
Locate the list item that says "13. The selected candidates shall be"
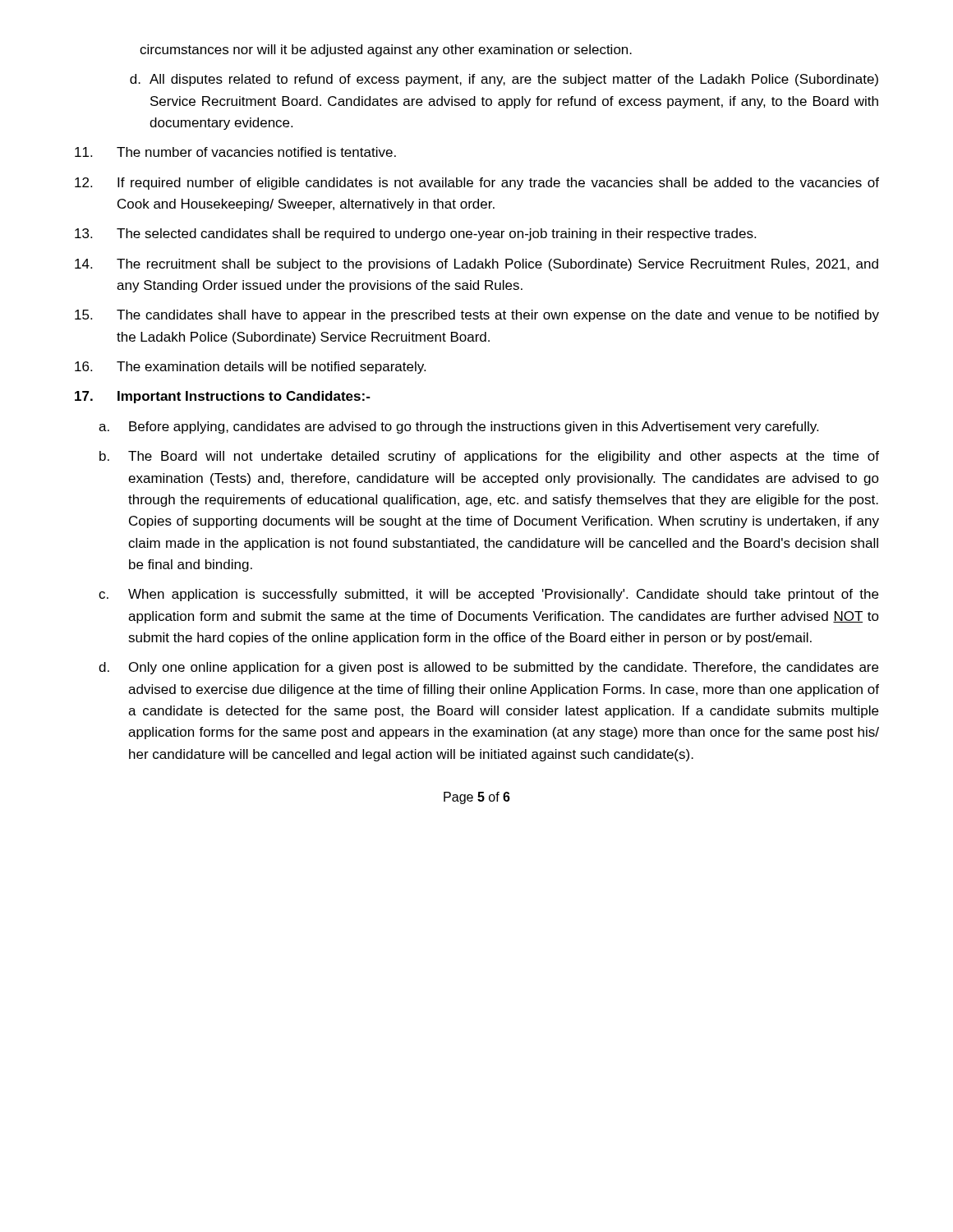[x=476, y=235]
